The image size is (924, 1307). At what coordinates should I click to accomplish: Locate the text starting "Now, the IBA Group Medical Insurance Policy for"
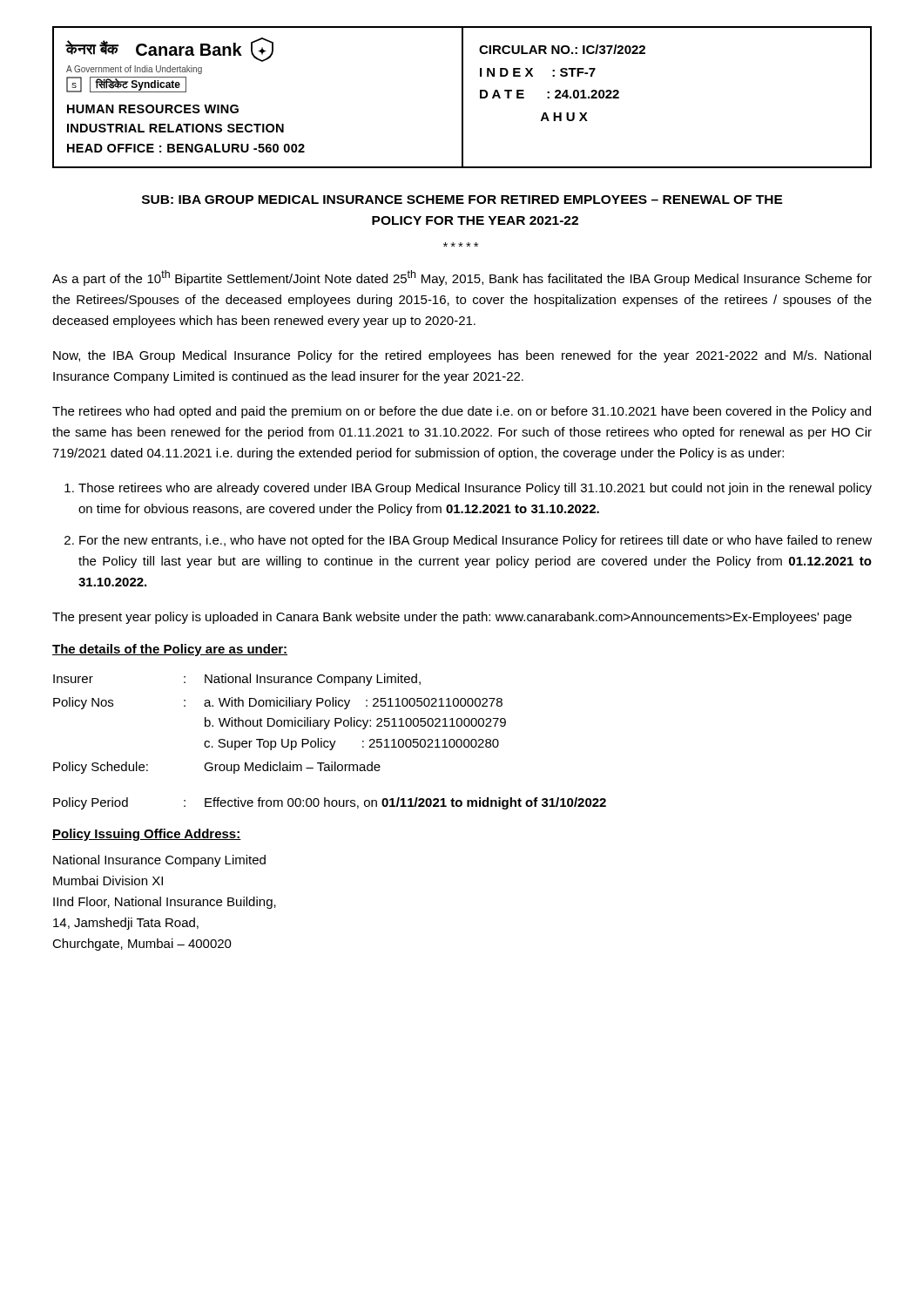(x=462, y=365)
